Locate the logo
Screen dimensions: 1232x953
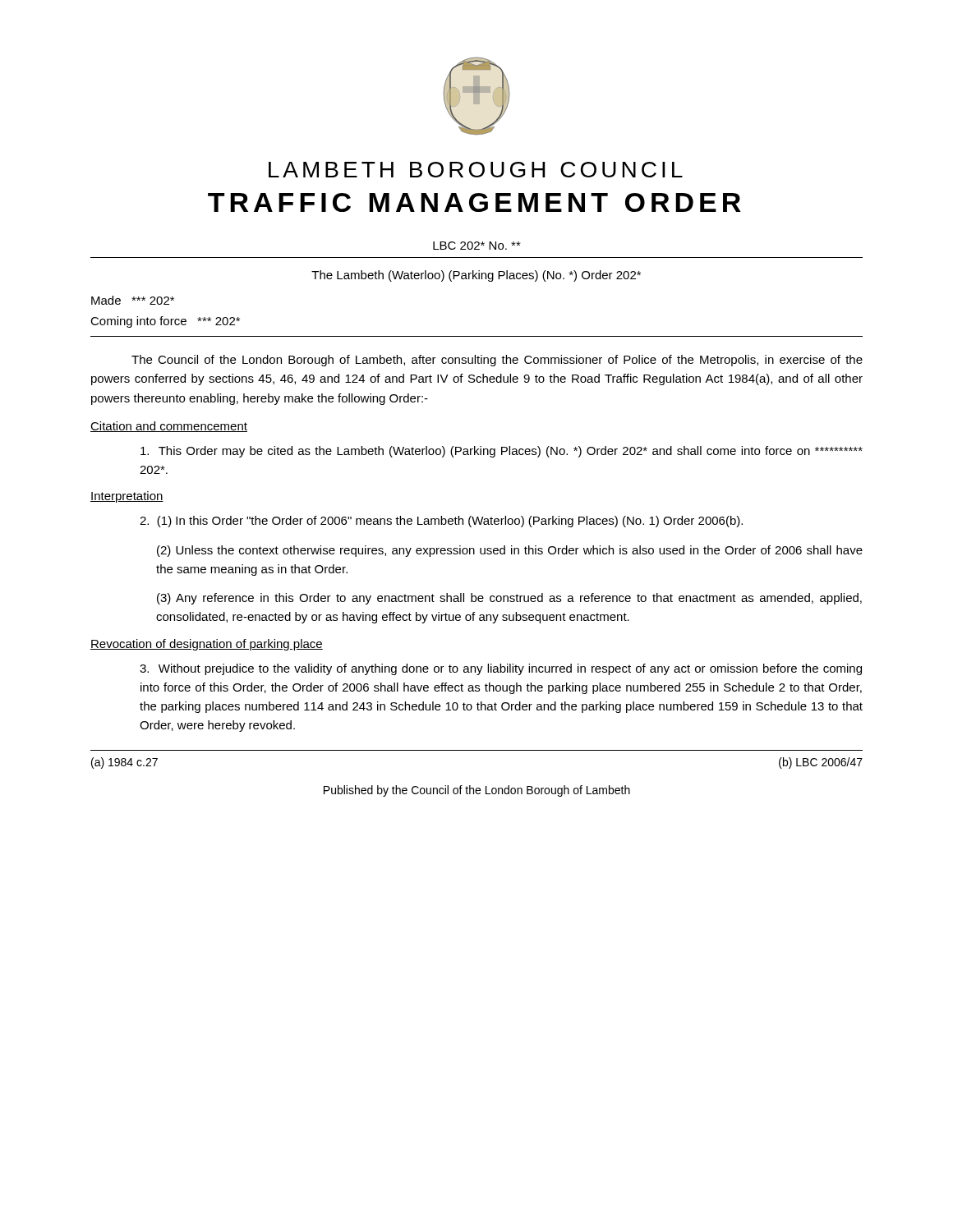point(476,96)
